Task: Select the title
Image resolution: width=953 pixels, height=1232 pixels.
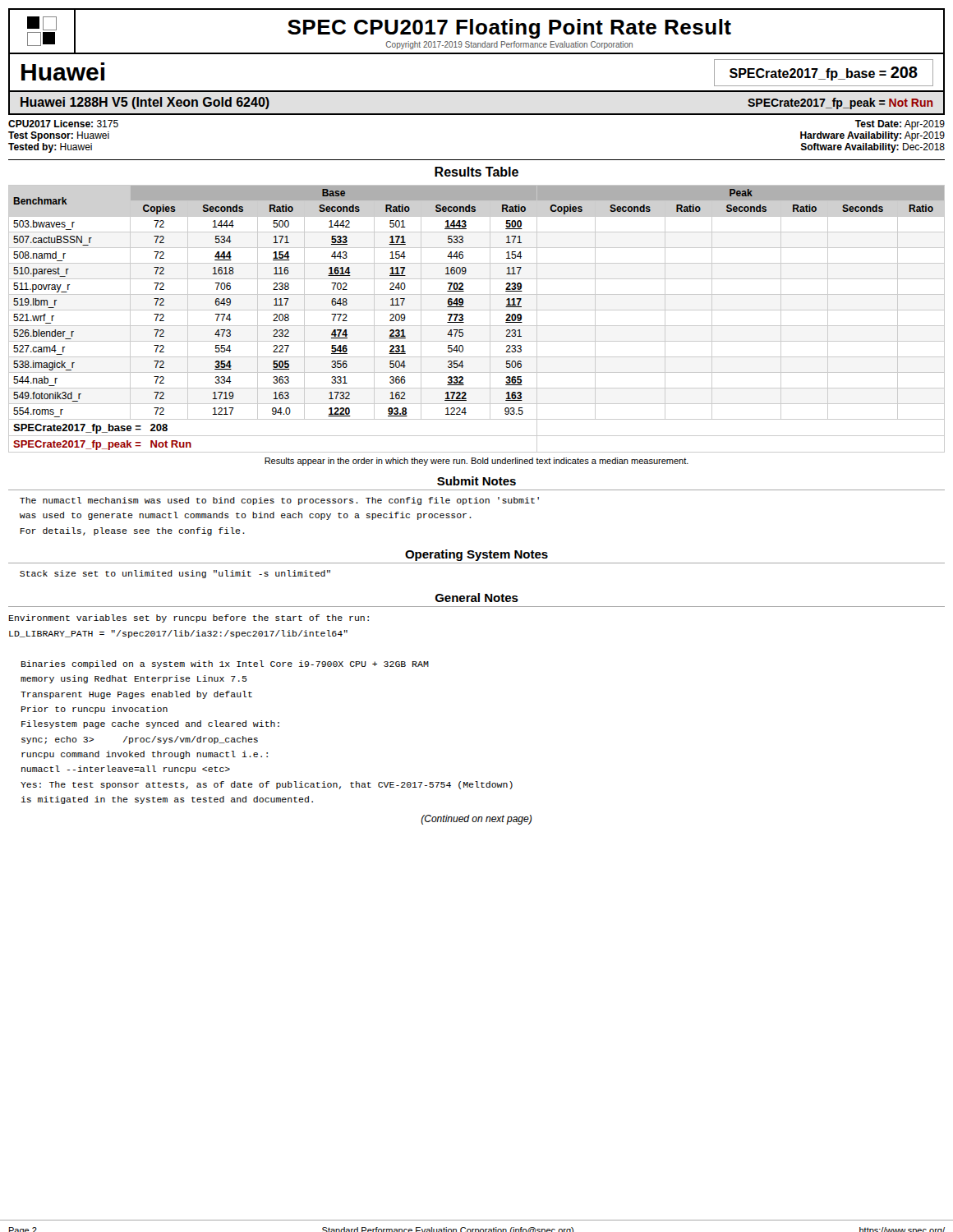Action: (x=476, y=31)
